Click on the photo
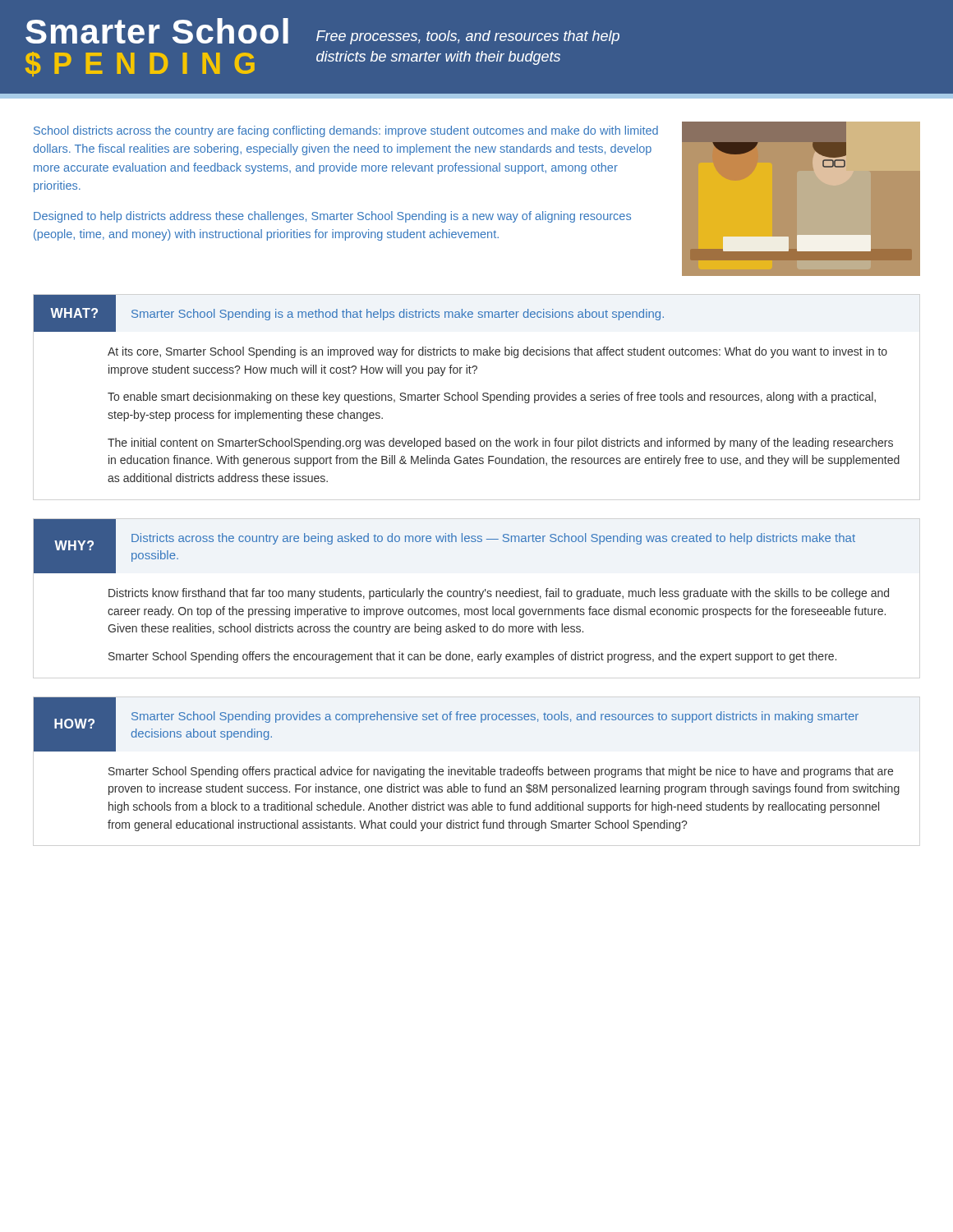This screenshot has width=953, height=1232. click(x=801, y=199)
